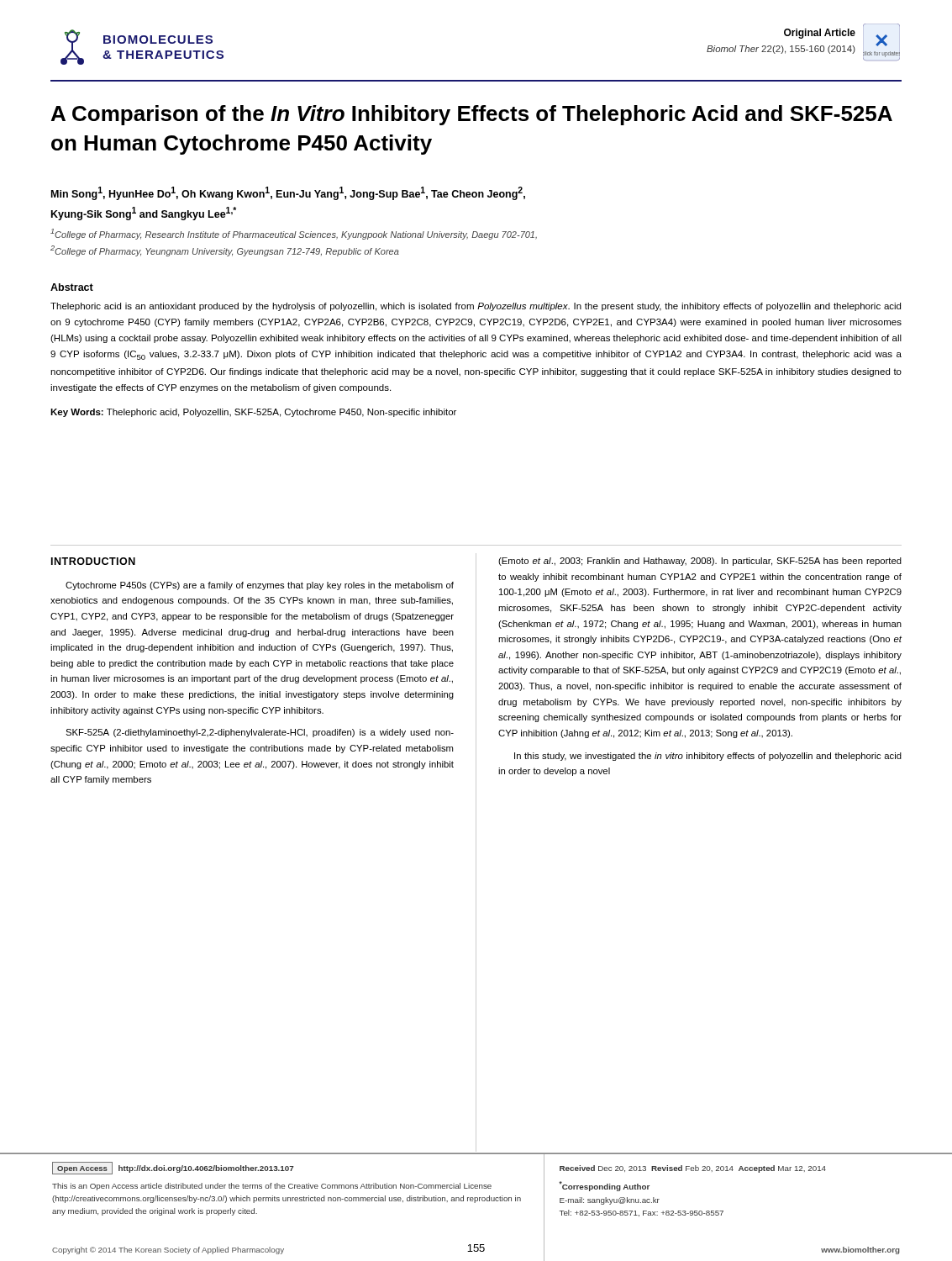This screenshot has height=1261, width=952.
Task: Navigate to the text starting "Key Words: Thelephoric"
Action: pyautogui.click(x=254, y=412)
